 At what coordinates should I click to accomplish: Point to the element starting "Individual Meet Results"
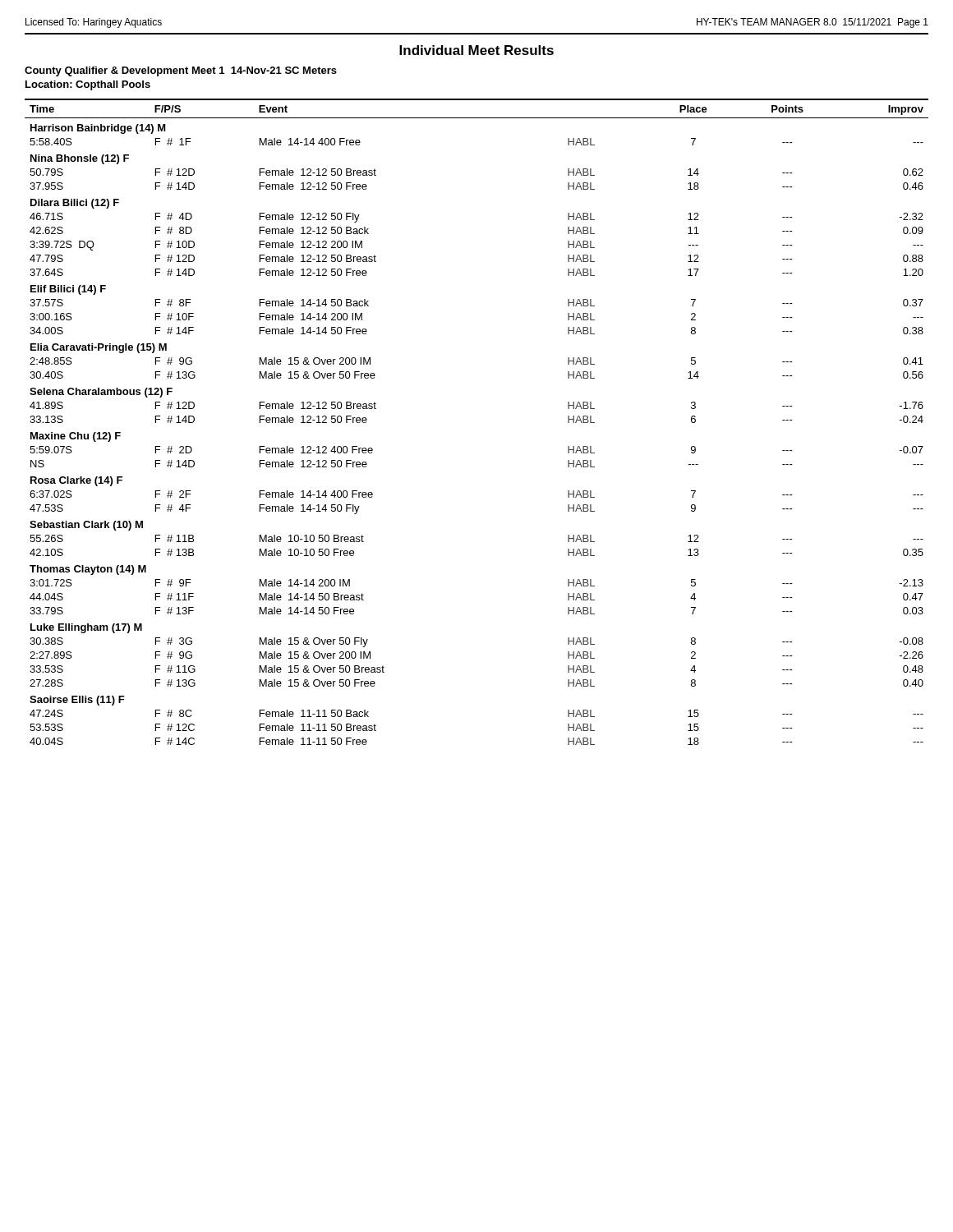(x=476, y=51)
